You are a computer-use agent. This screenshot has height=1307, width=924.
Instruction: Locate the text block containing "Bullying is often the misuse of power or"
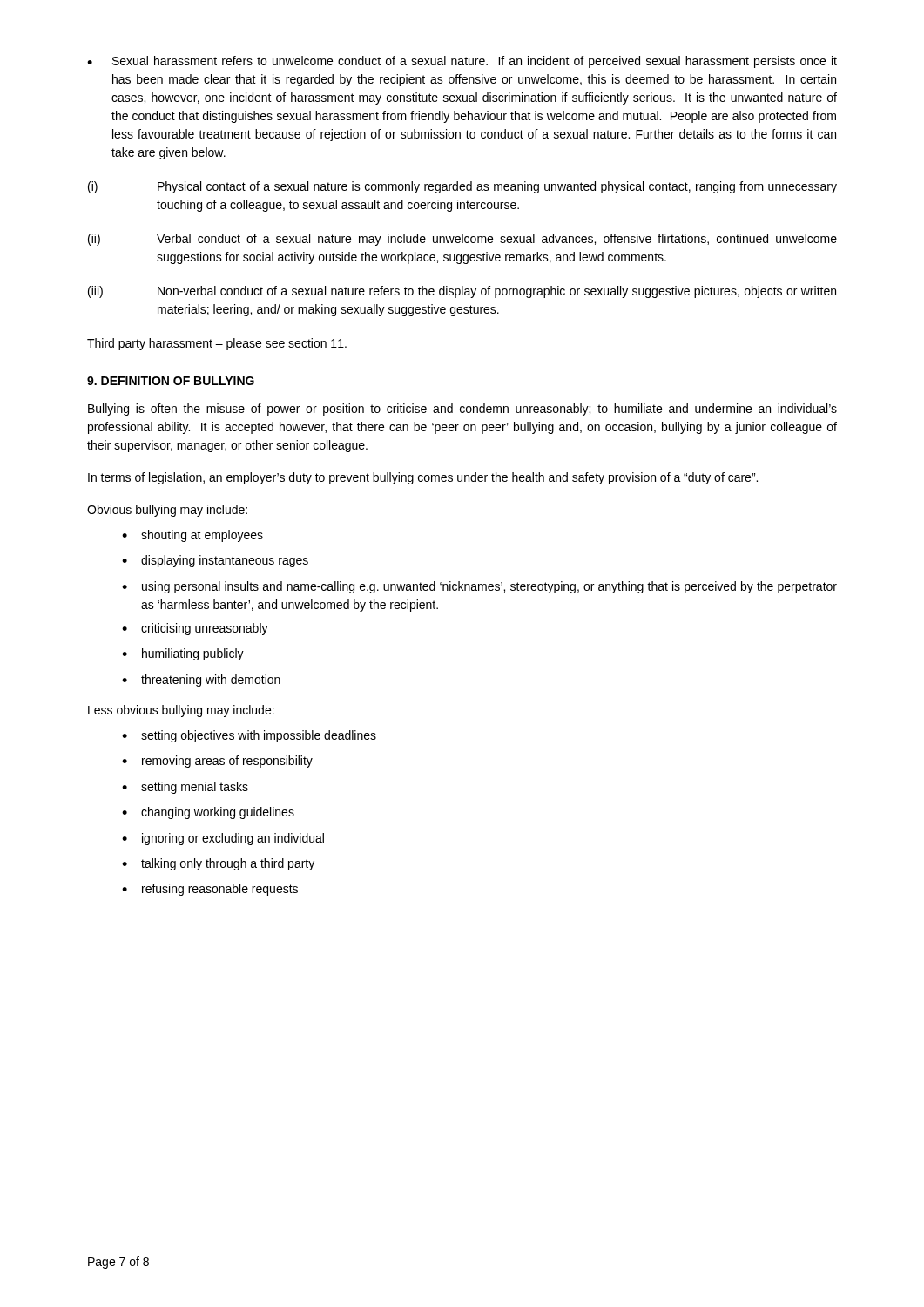tap(462, 427)
